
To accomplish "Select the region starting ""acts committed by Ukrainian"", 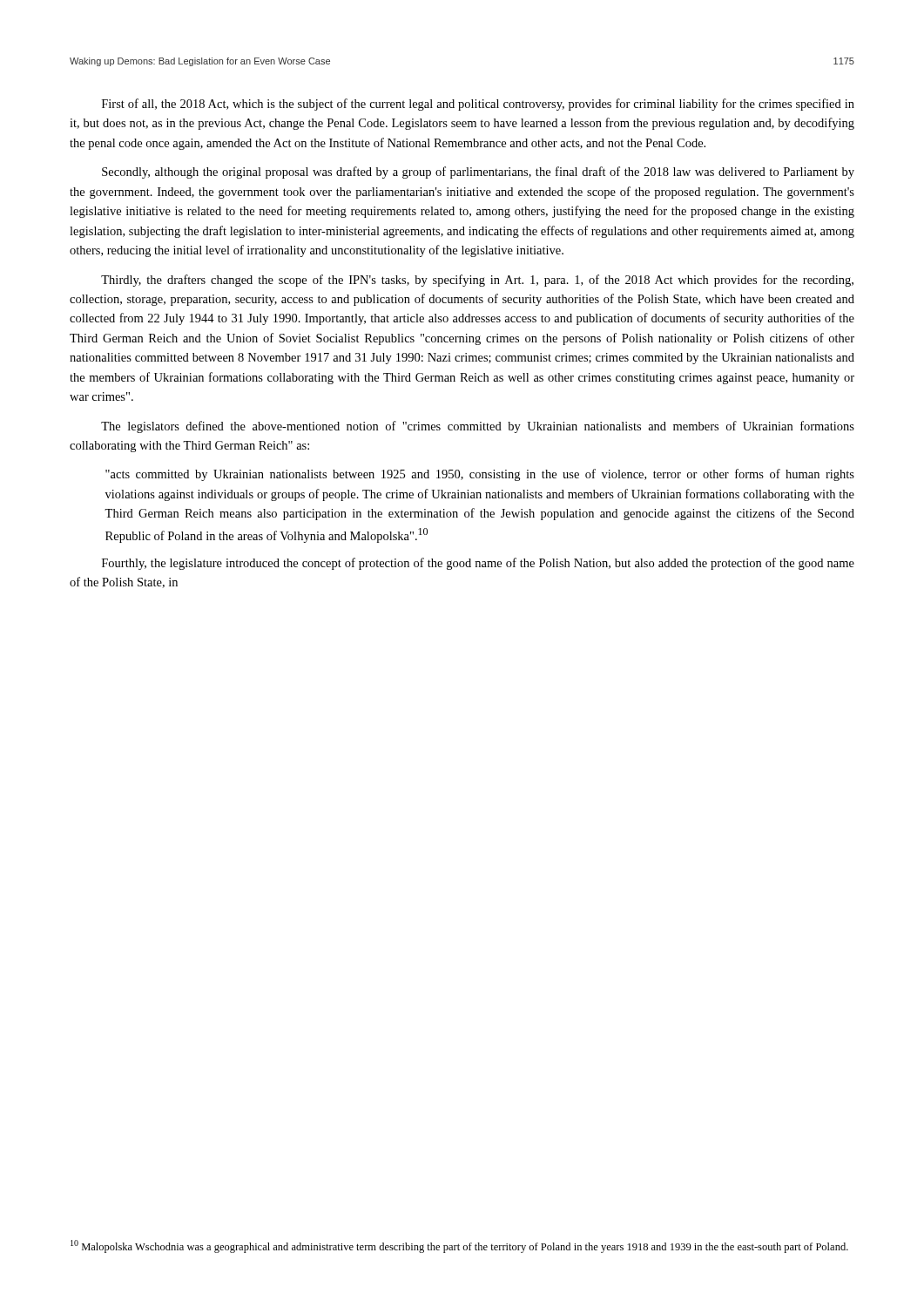I will tap(480, 505).
